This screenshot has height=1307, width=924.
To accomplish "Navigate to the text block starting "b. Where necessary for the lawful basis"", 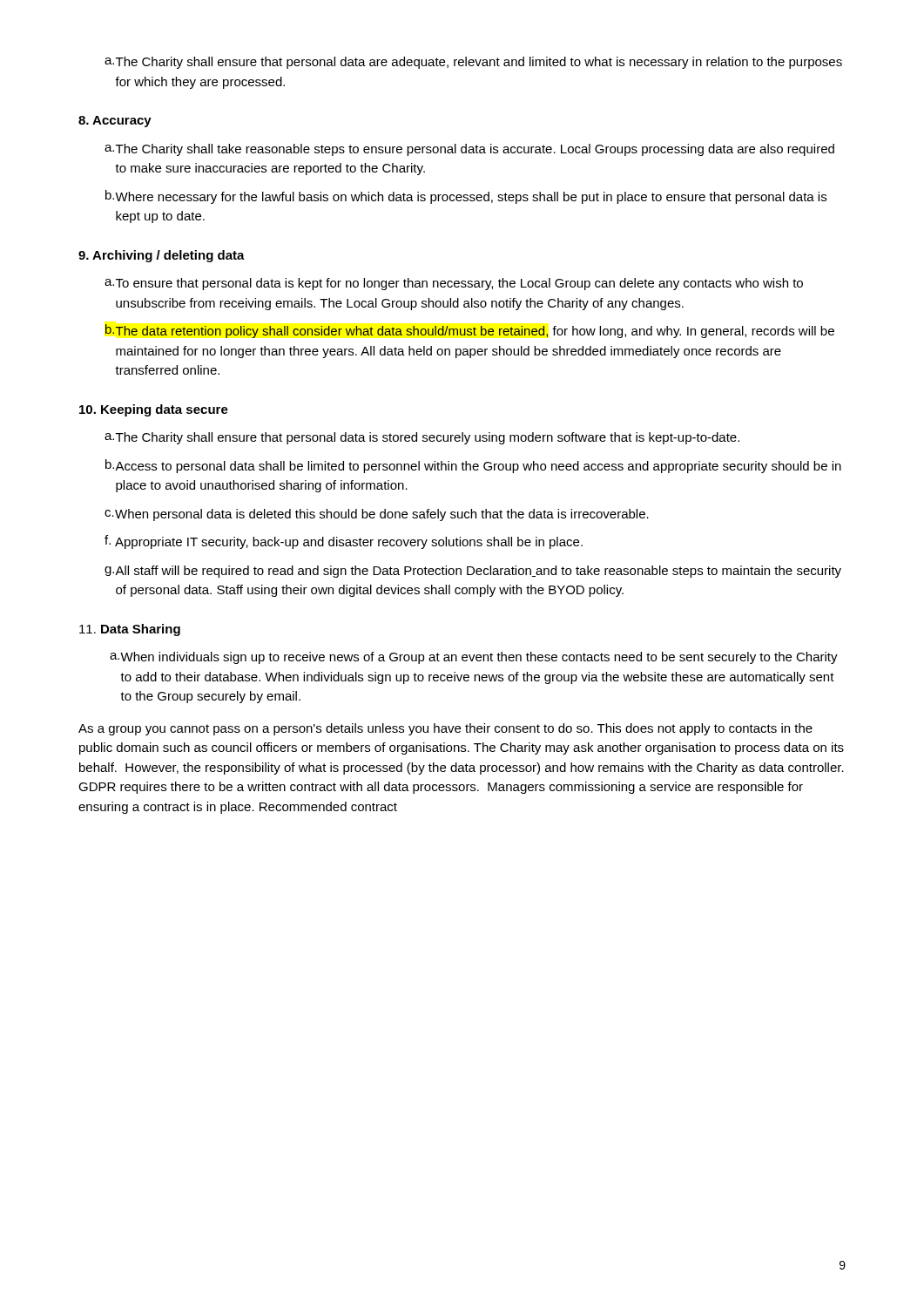I will click(x=462, y=207).
